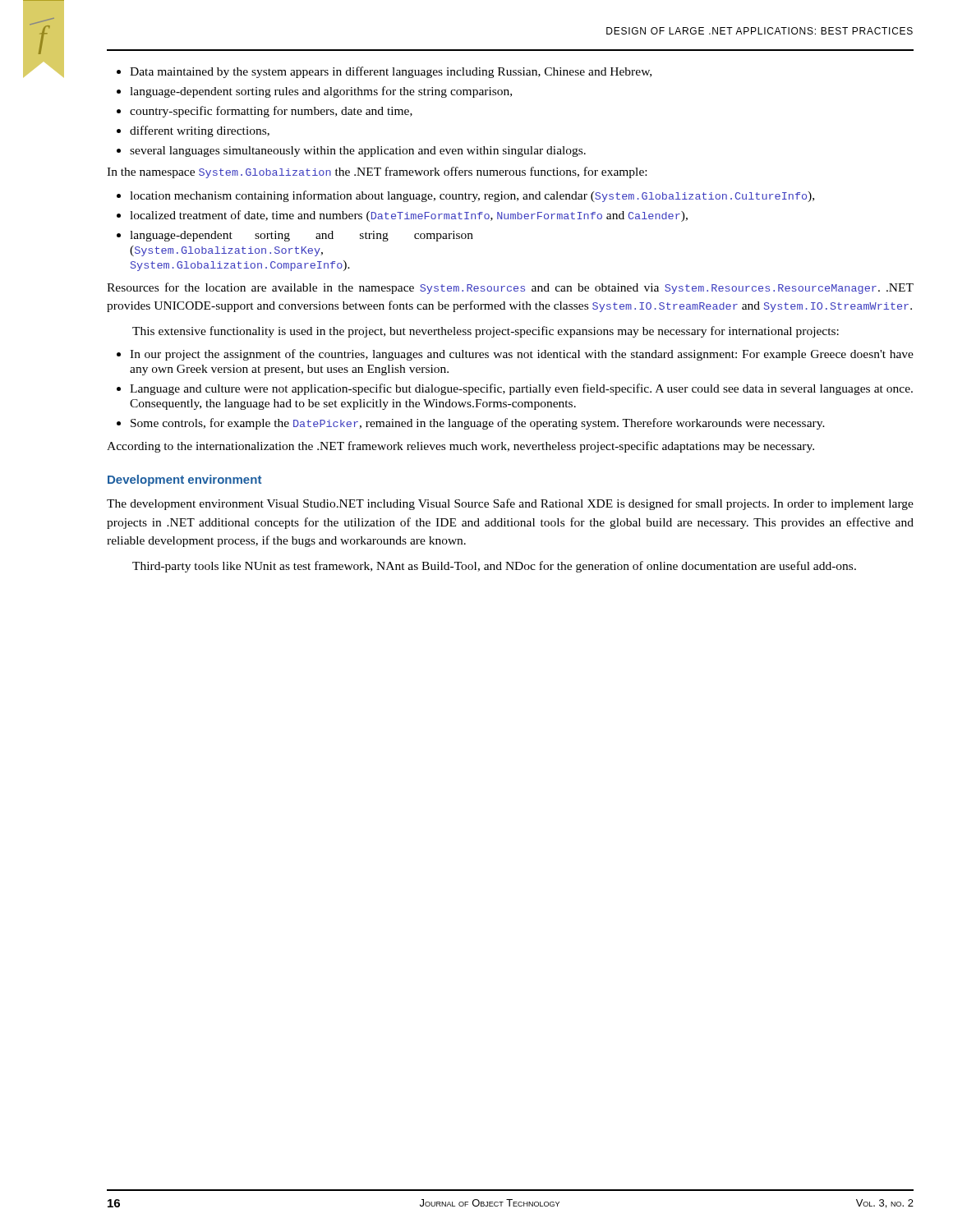This screenshot has width=953, height=1232.
Task: Locate the text block that reads "Third-party tools like"
Action: pos(510,566)
